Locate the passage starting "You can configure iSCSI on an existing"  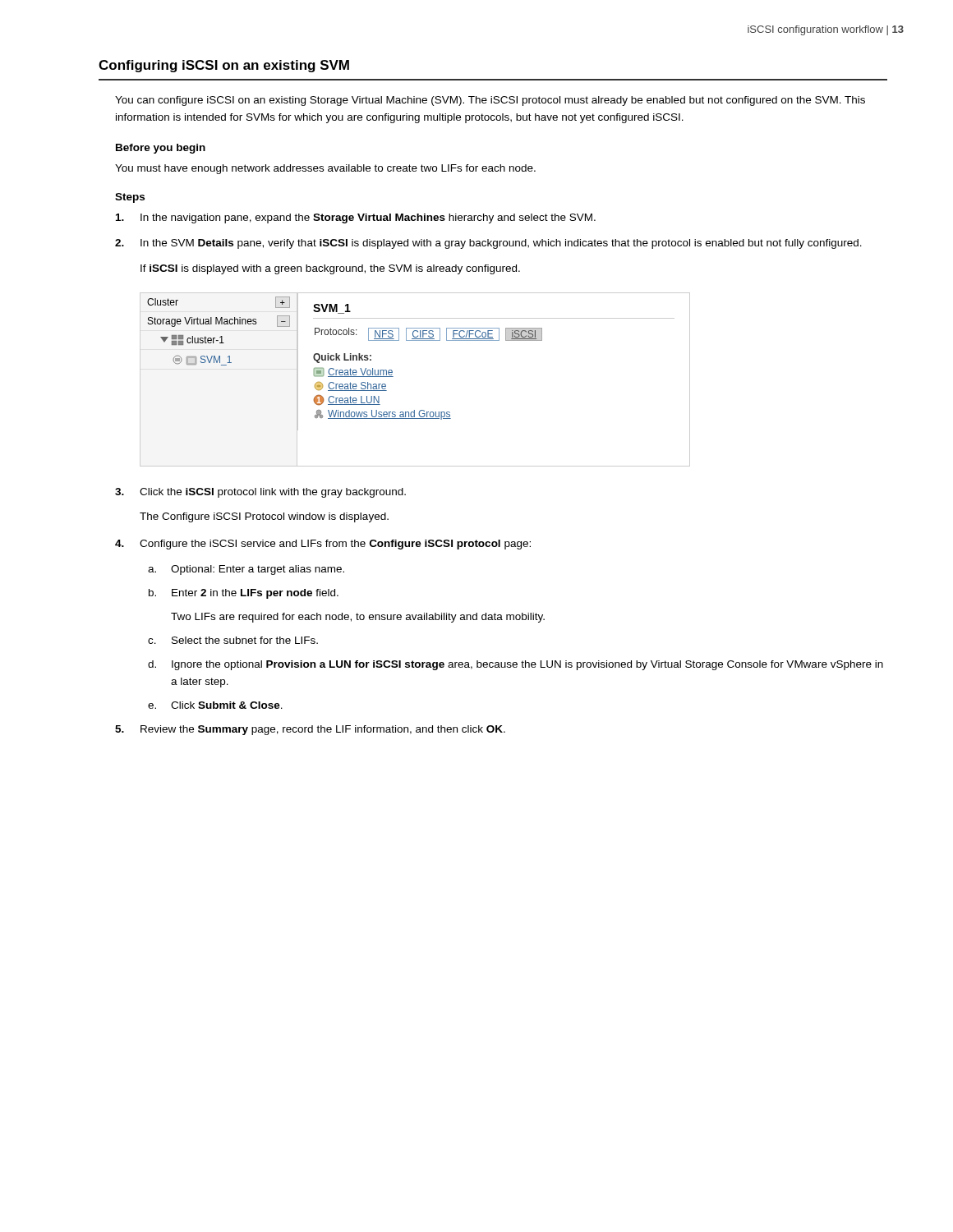click(x=490, y=108)
